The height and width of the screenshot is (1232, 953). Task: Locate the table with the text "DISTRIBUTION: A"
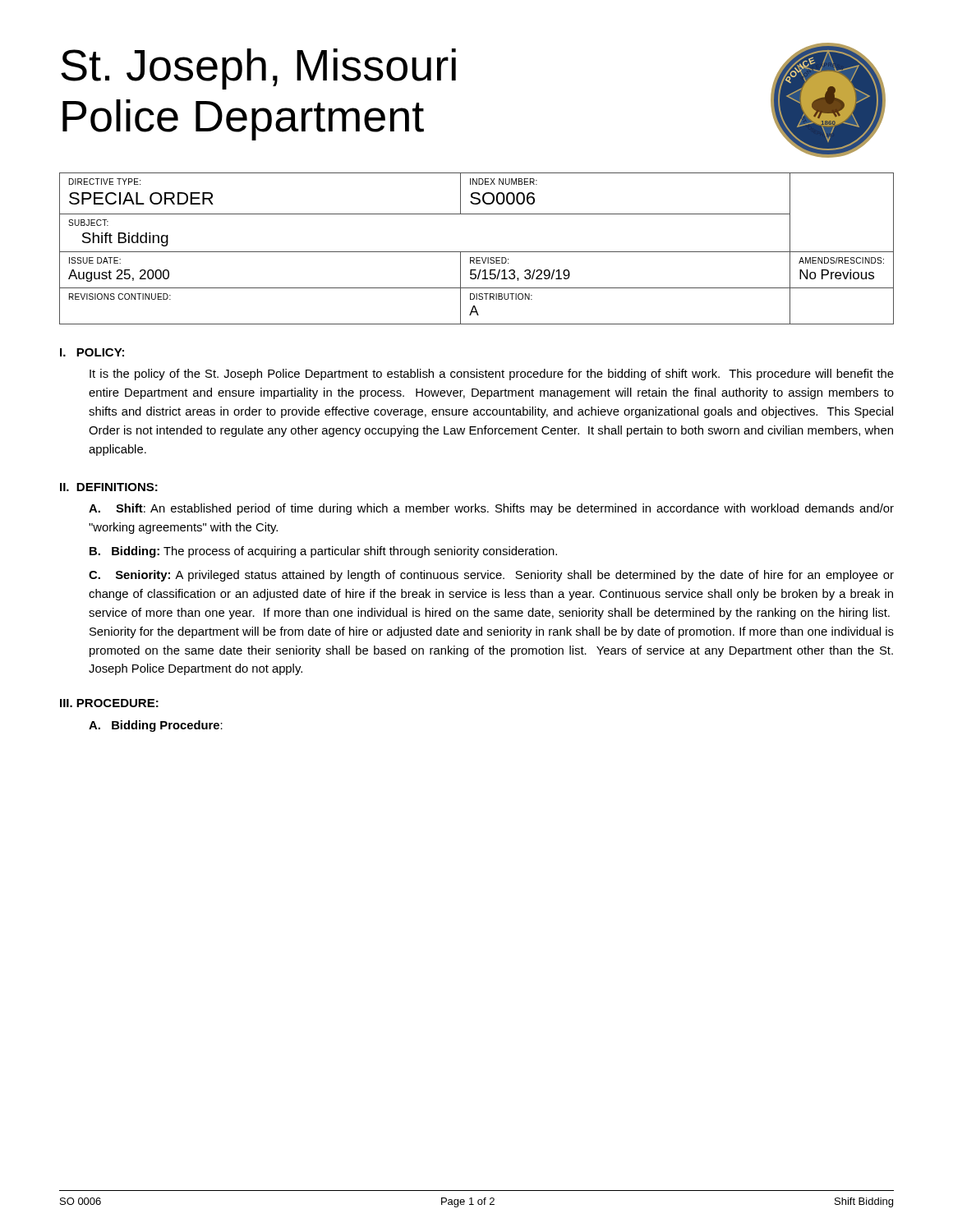(x=476, y=248)
